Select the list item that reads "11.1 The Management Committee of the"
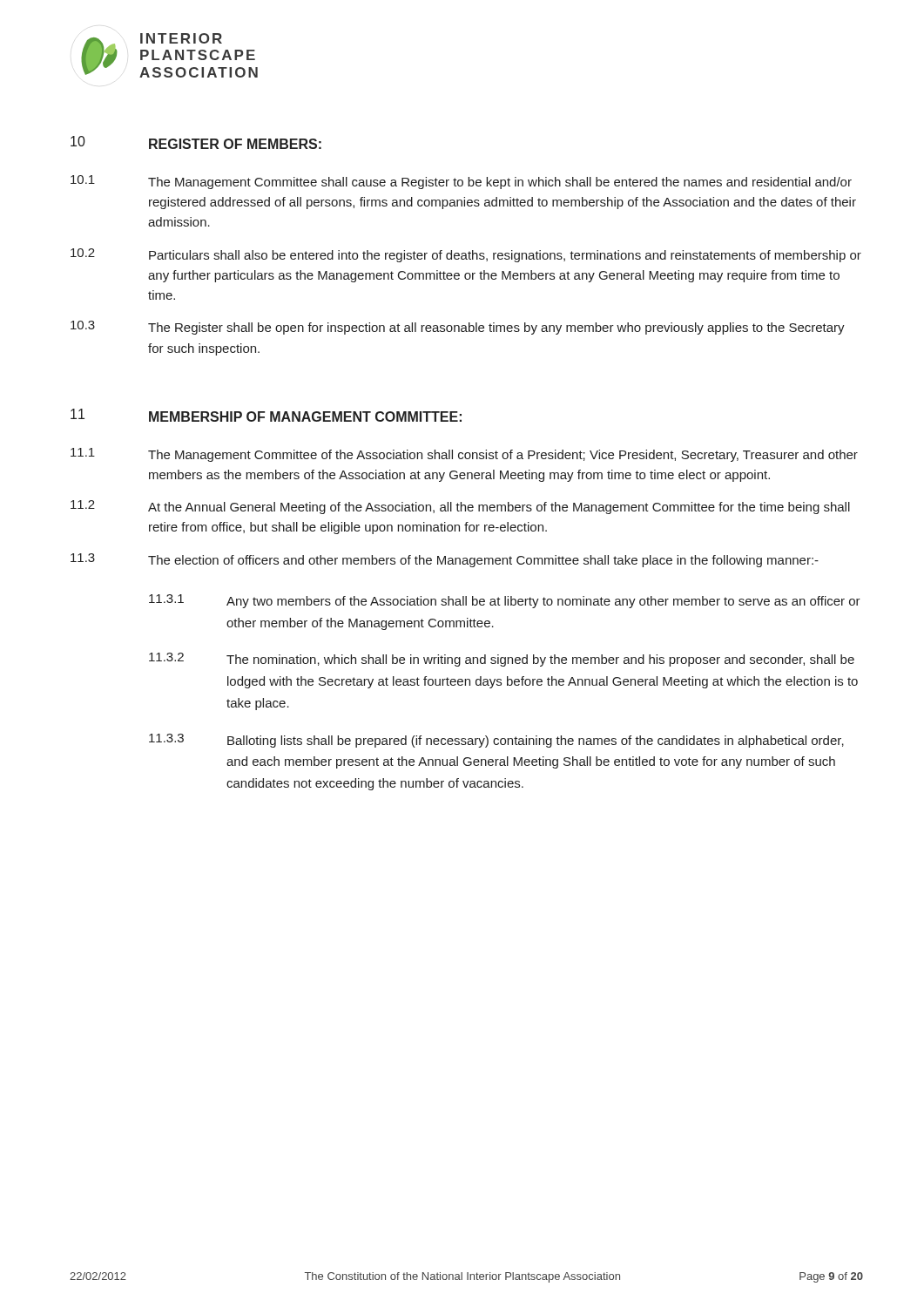This screenshot has width=924, height=1307. 466,464
